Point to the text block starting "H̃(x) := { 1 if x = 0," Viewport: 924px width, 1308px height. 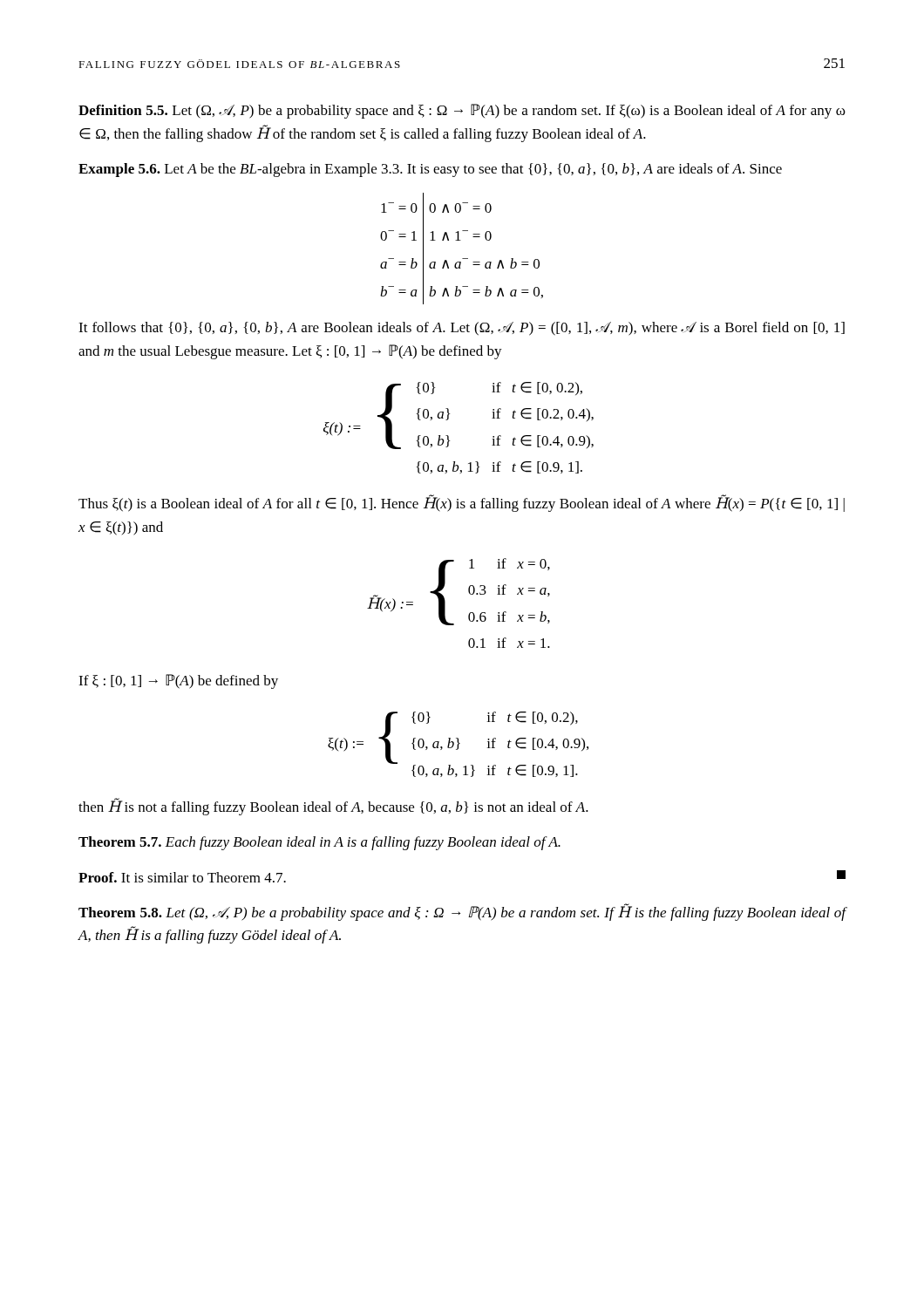pos(462,604)
